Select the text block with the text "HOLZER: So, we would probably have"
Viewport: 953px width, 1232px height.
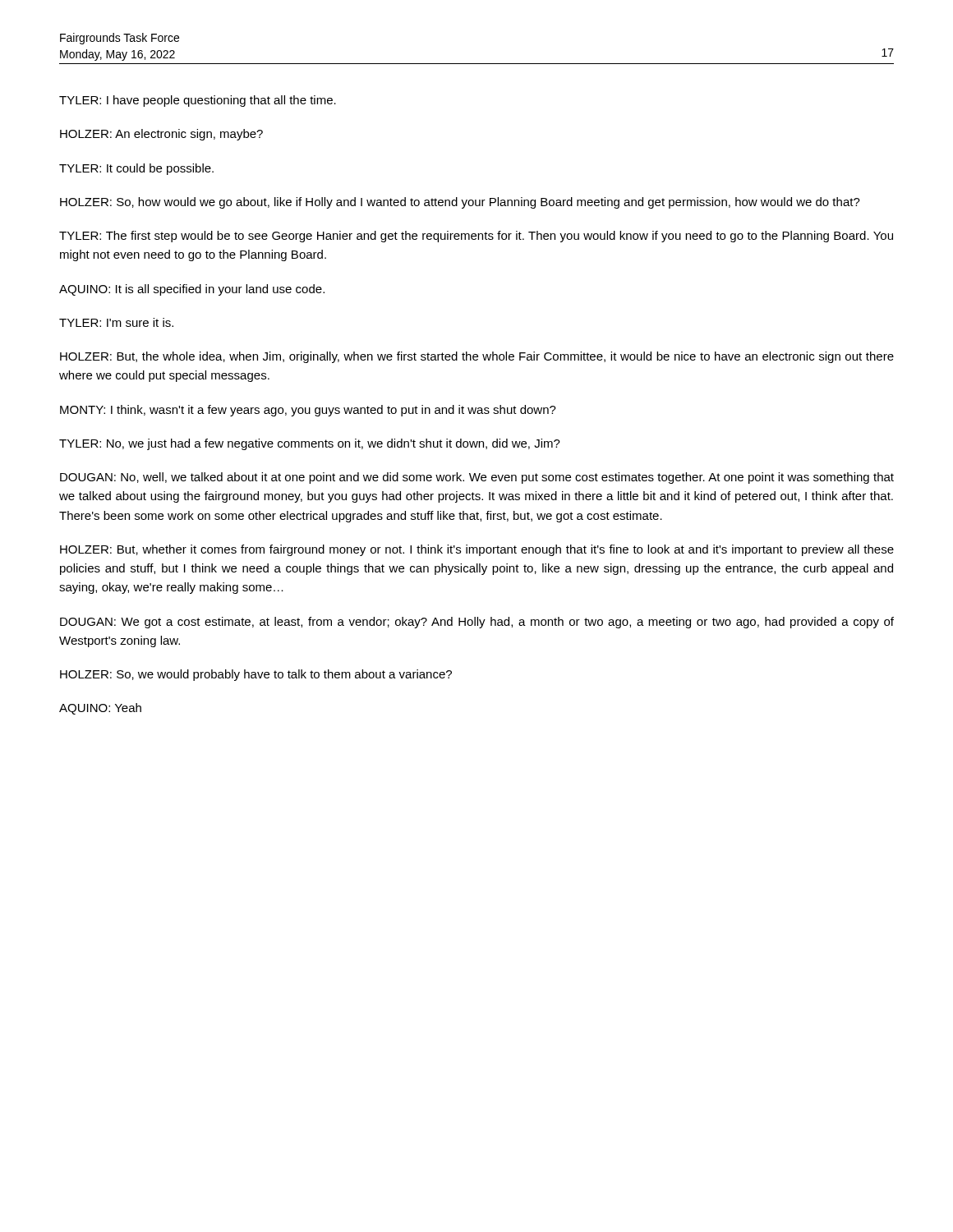pos(256,674)
